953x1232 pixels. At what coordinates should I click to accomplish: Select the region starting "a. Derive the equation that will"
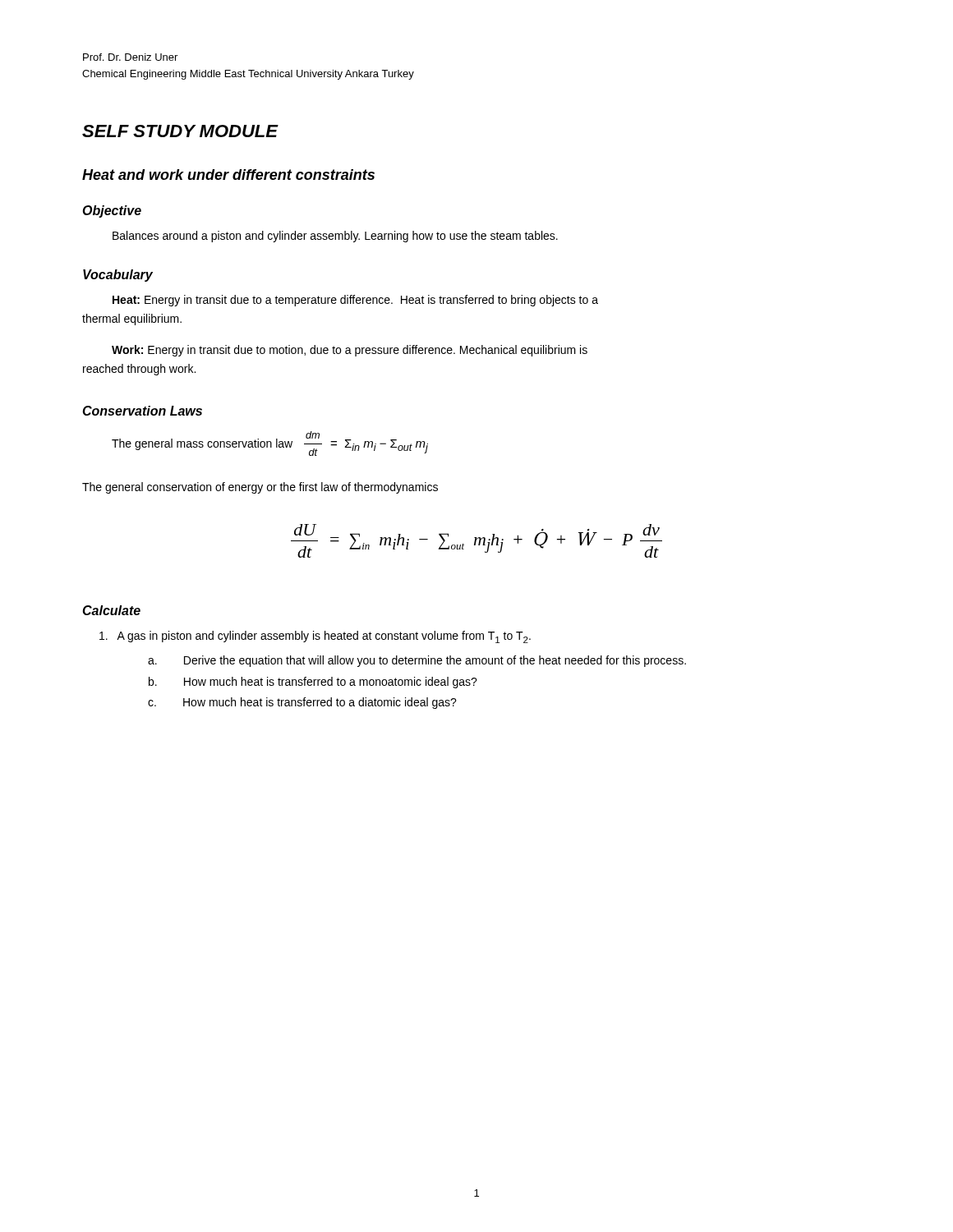click(x=417, y=660)
